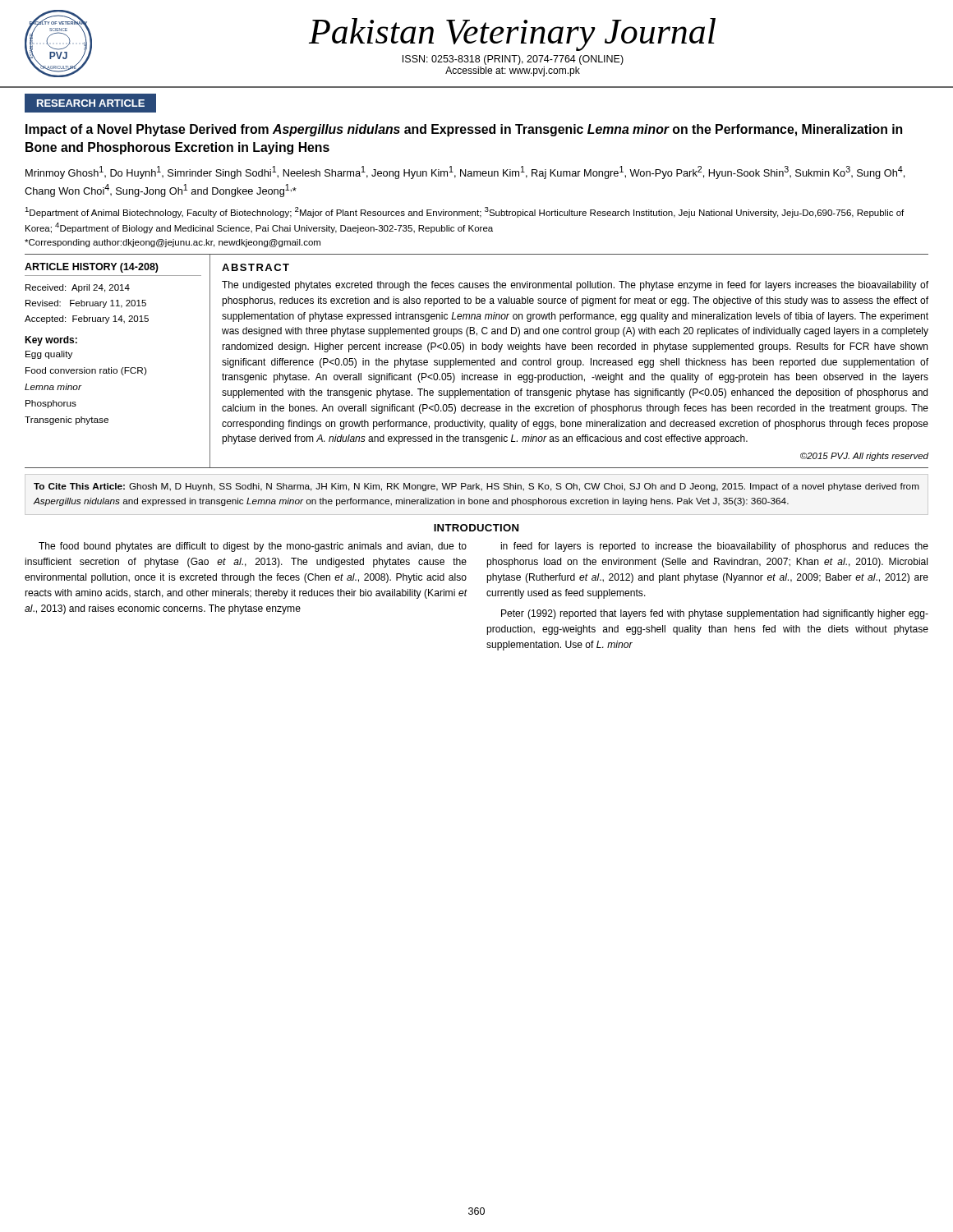Find "RESEARCH ARTICLE" on this page

pyautogui.click(x=91, y=103)
